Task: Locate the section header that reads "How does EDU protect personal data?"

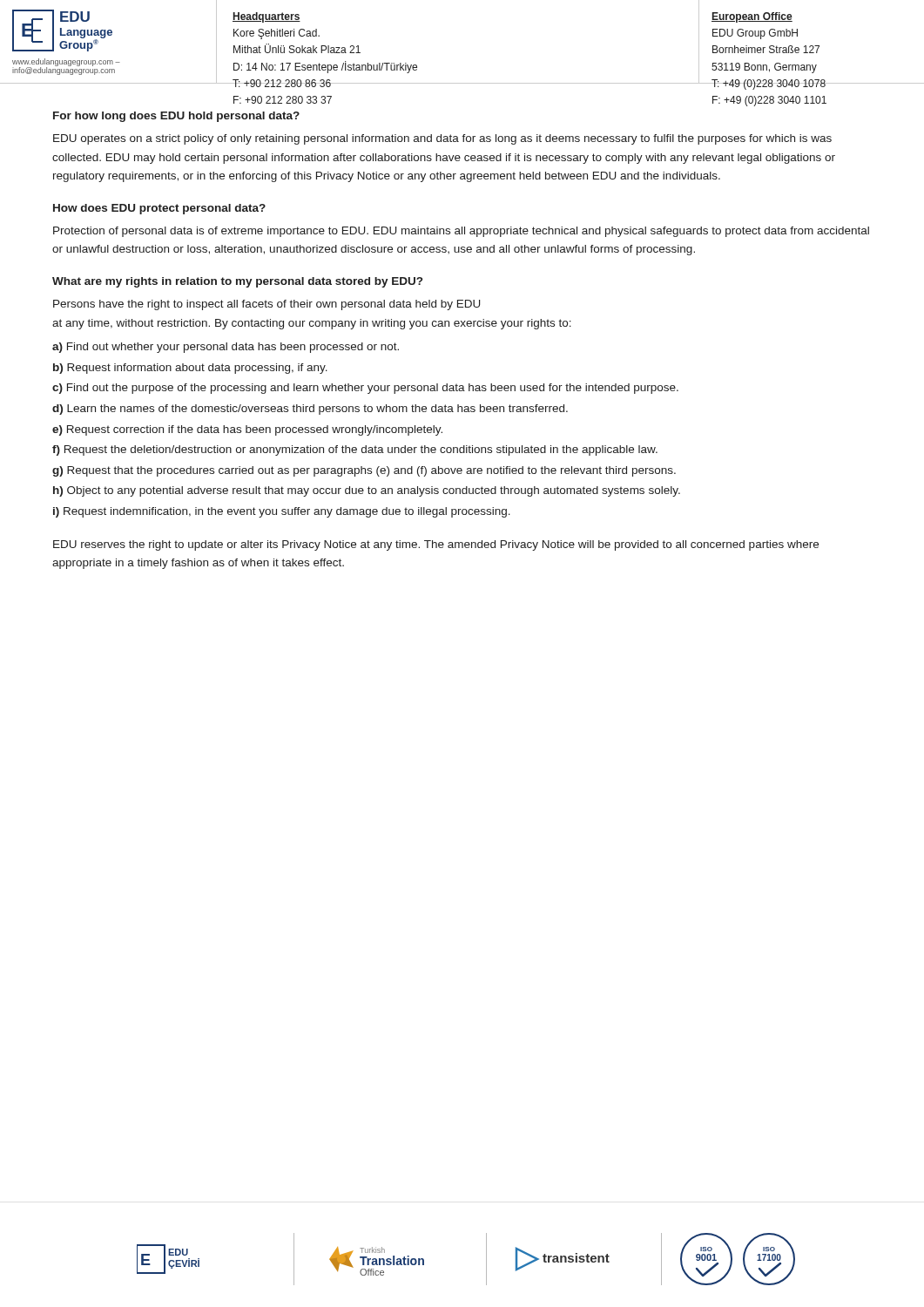Action: point(159,208)
